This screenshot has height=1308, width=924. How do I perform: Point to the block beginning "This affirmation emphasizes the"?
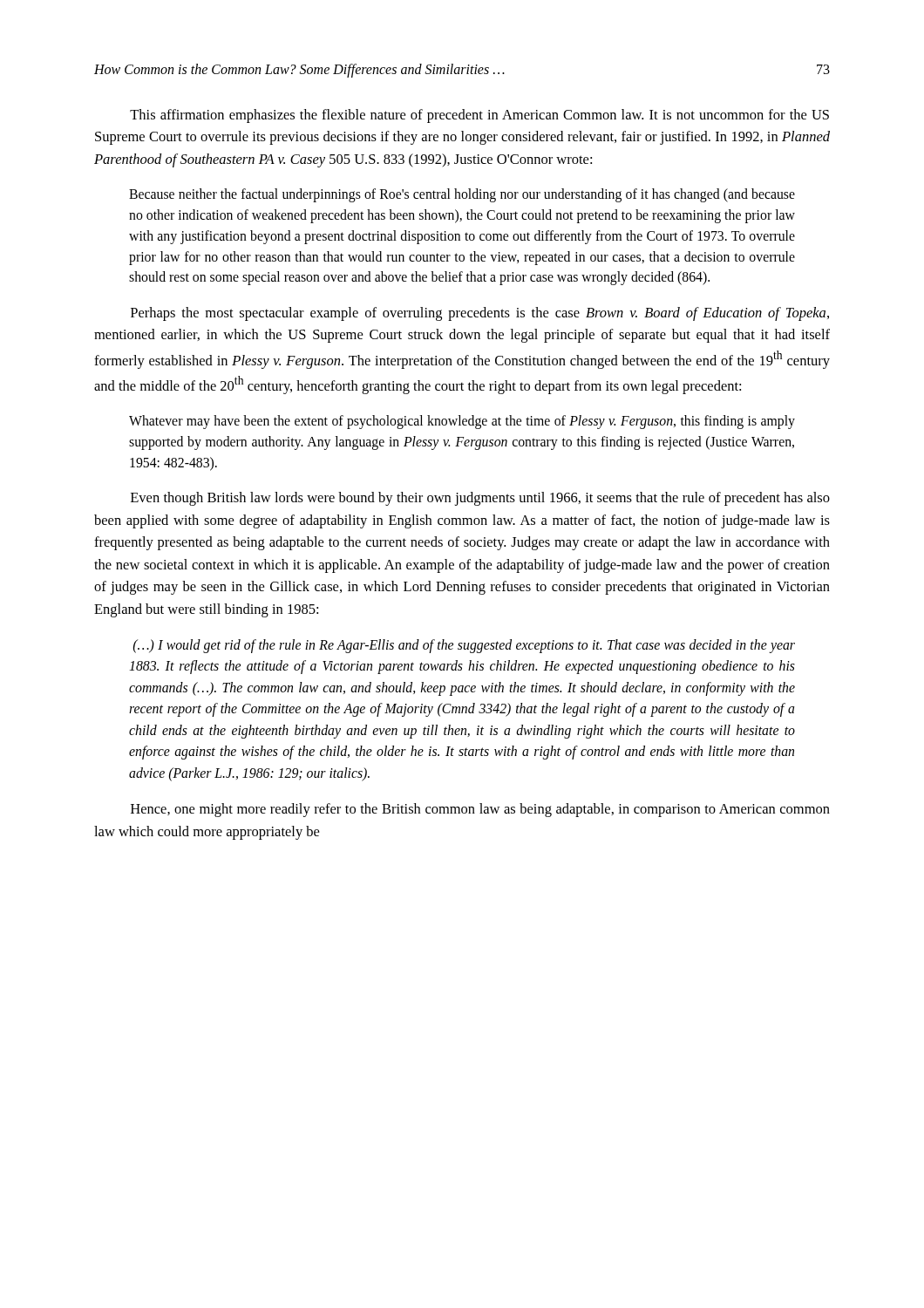(x=462, y=137)
